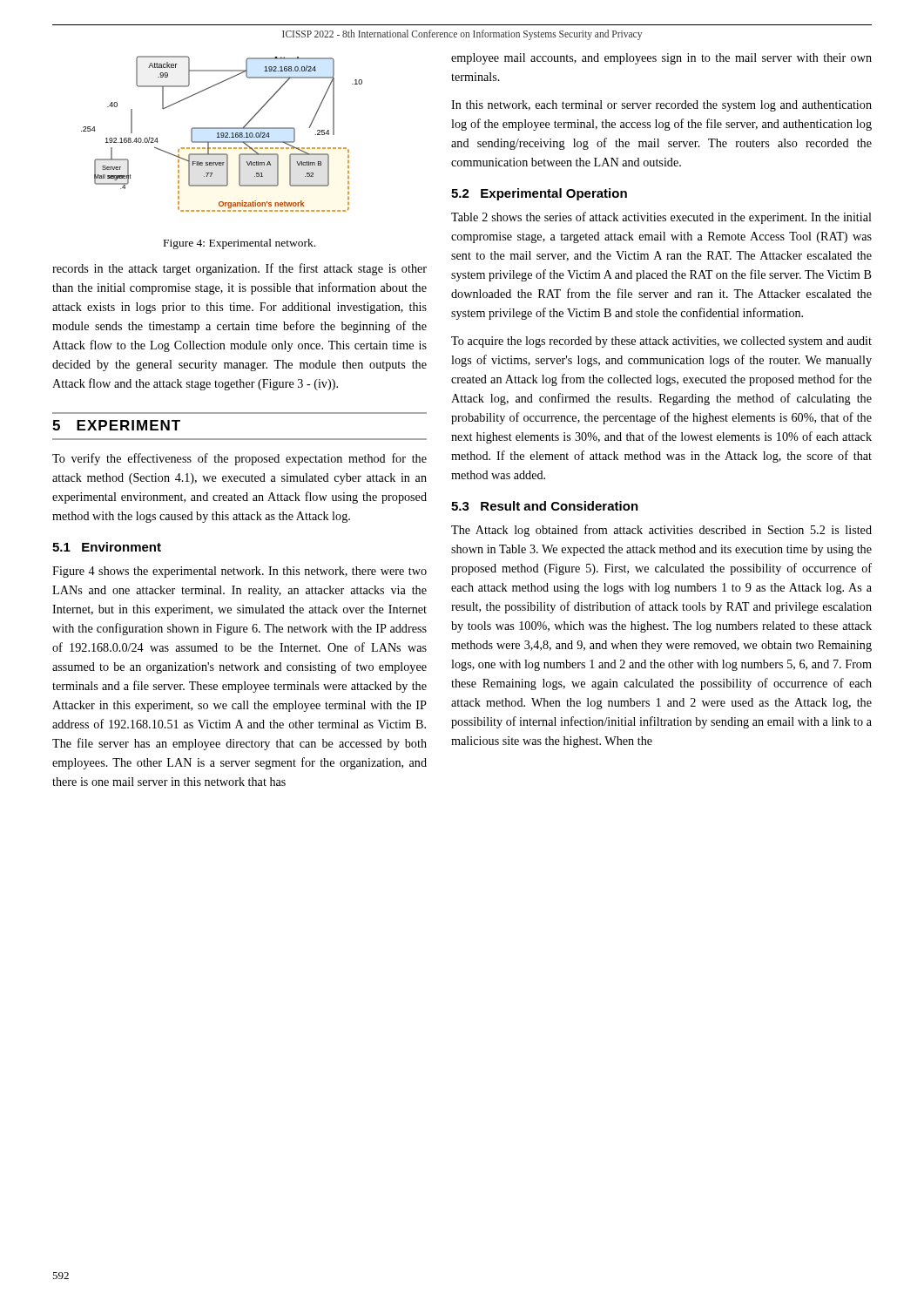Viewport: 924px width, 1307px height.
Task: Click on the text block that reads "To acquire the logs"
Action: click(x=661, y=408)
